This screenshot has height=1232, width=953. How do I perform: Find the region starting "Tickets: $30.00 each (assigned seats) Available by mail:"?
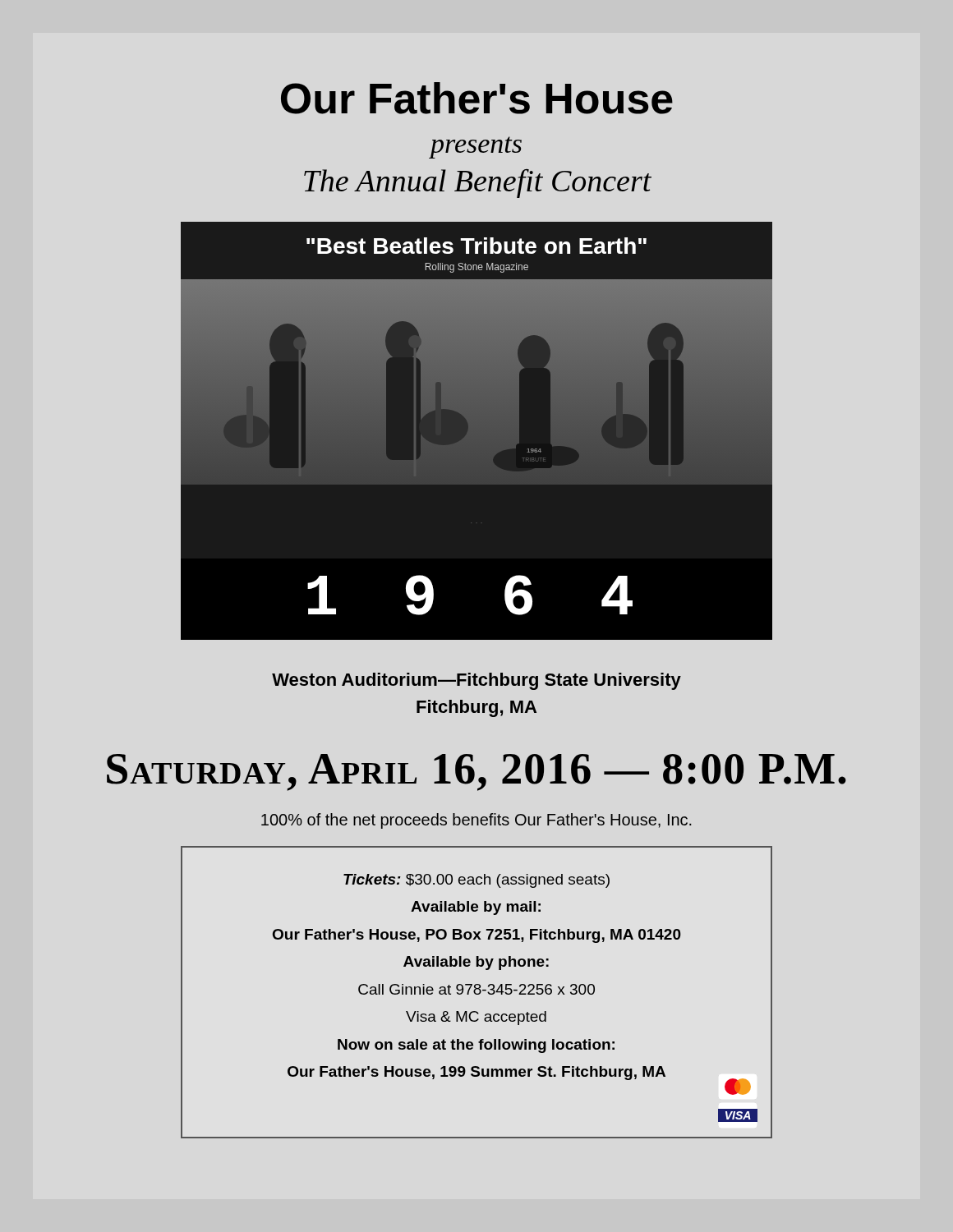[476, 992]
